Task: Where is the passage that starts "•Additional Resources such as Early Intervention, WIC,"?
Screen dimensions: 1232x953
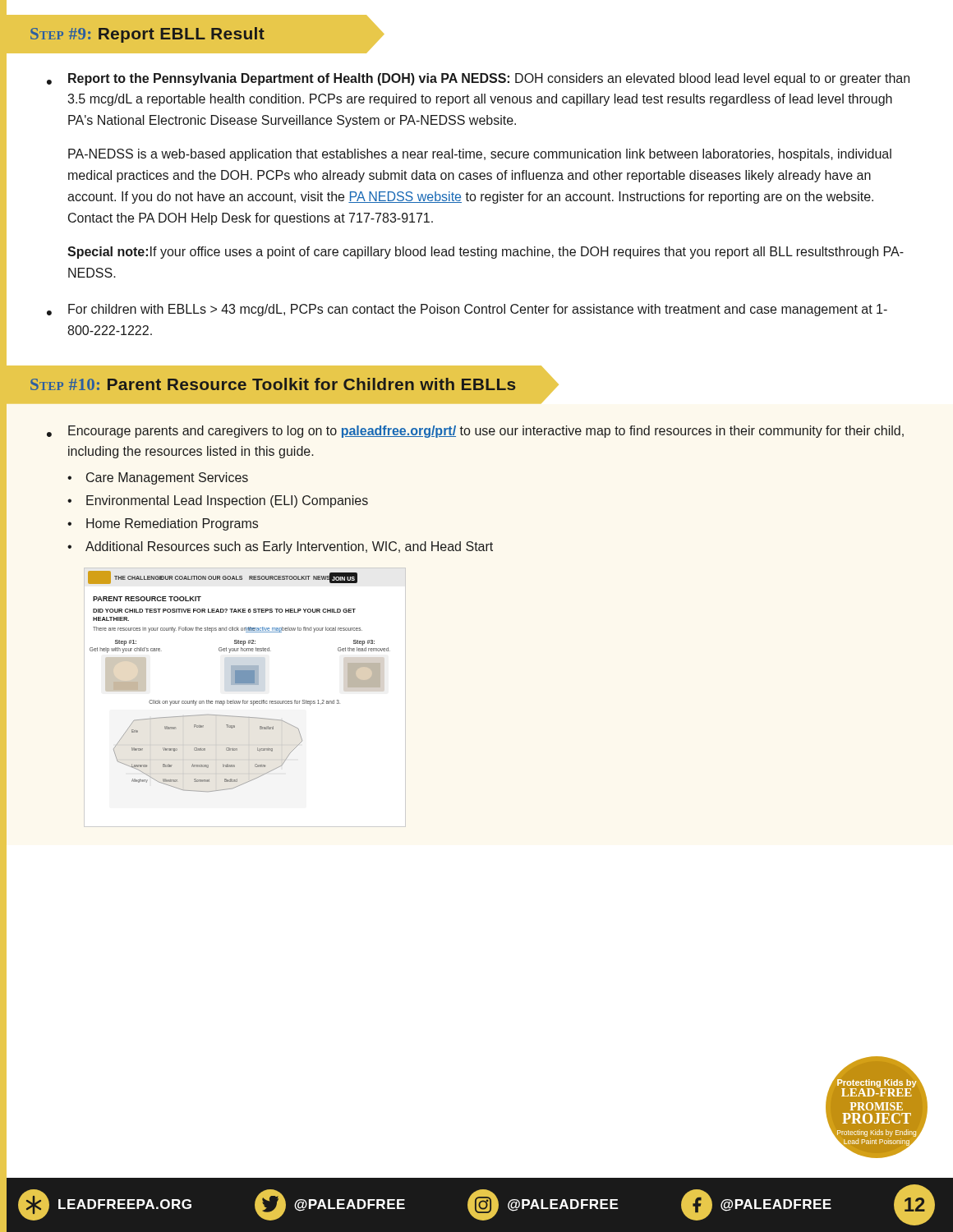Action: pyautogui.click(x=280, y=547)
